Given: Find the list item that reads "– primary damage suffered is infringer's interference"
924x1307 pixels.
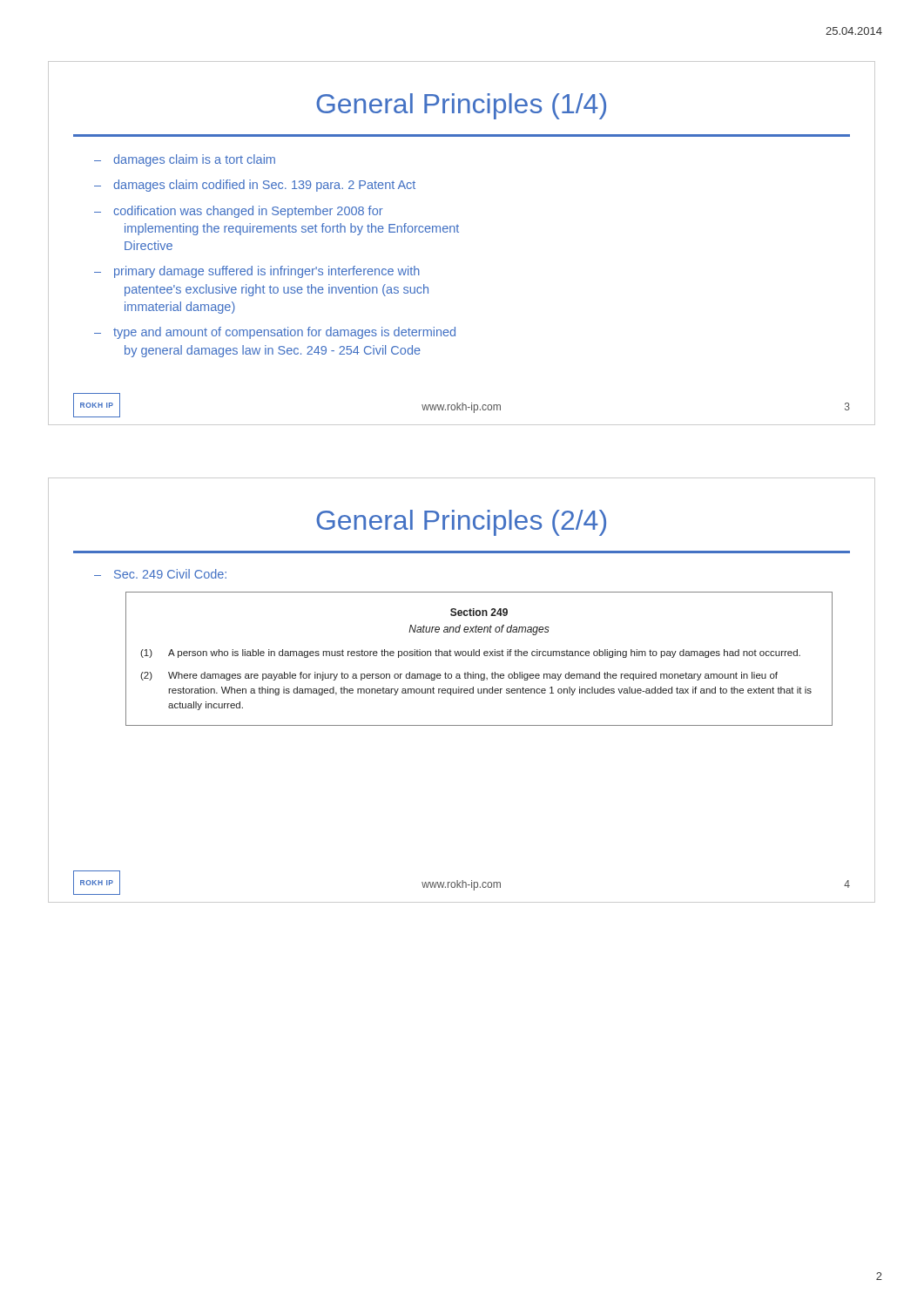Looking at the screenshot, I should pyautogui.click(x=262, y=288).
